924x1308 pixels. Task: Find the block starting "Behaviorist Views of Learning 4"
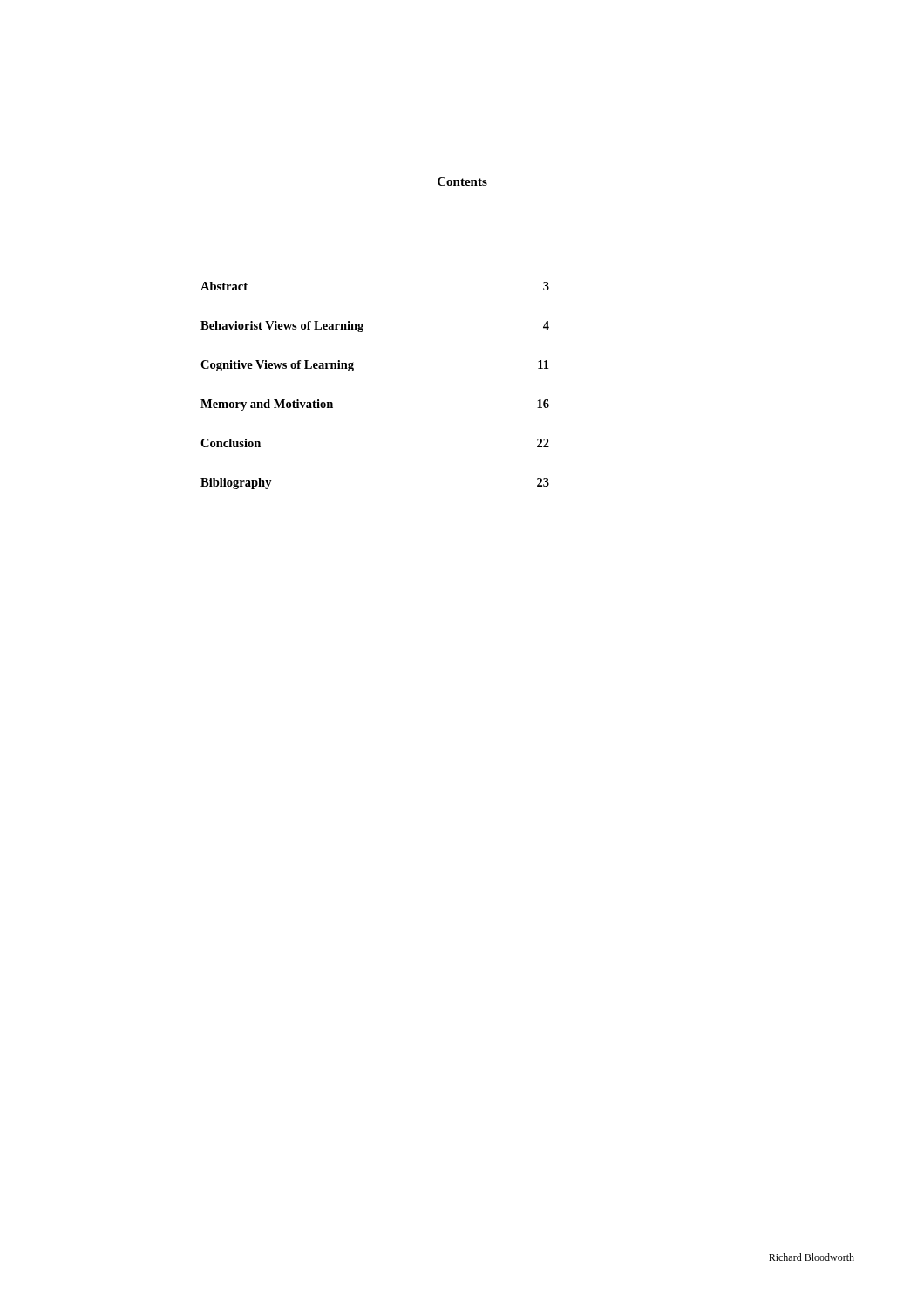[x=281, y=327]
